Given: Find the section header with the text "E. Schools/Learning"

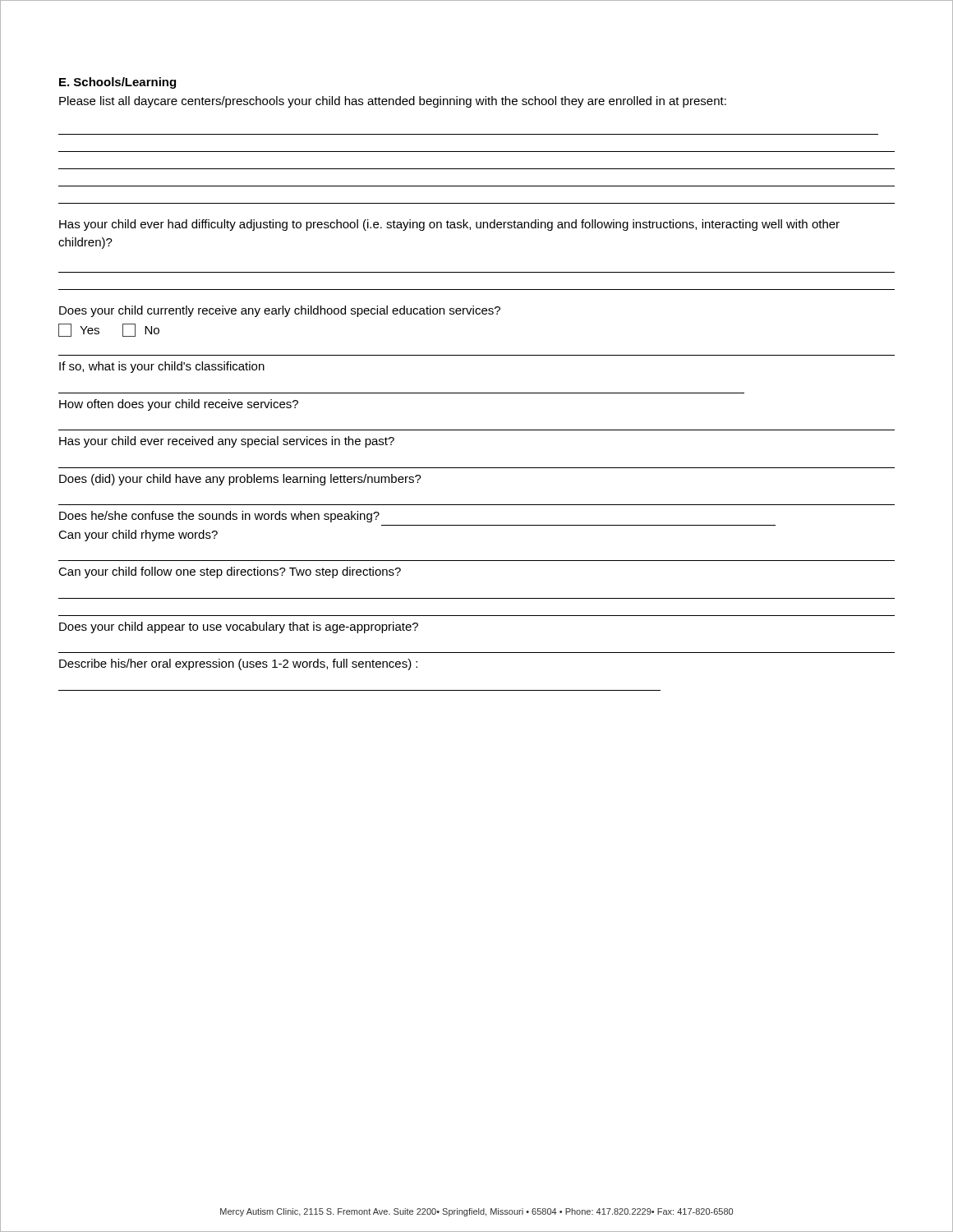Looking at the screenshot, I should click(x=118, y=82).
